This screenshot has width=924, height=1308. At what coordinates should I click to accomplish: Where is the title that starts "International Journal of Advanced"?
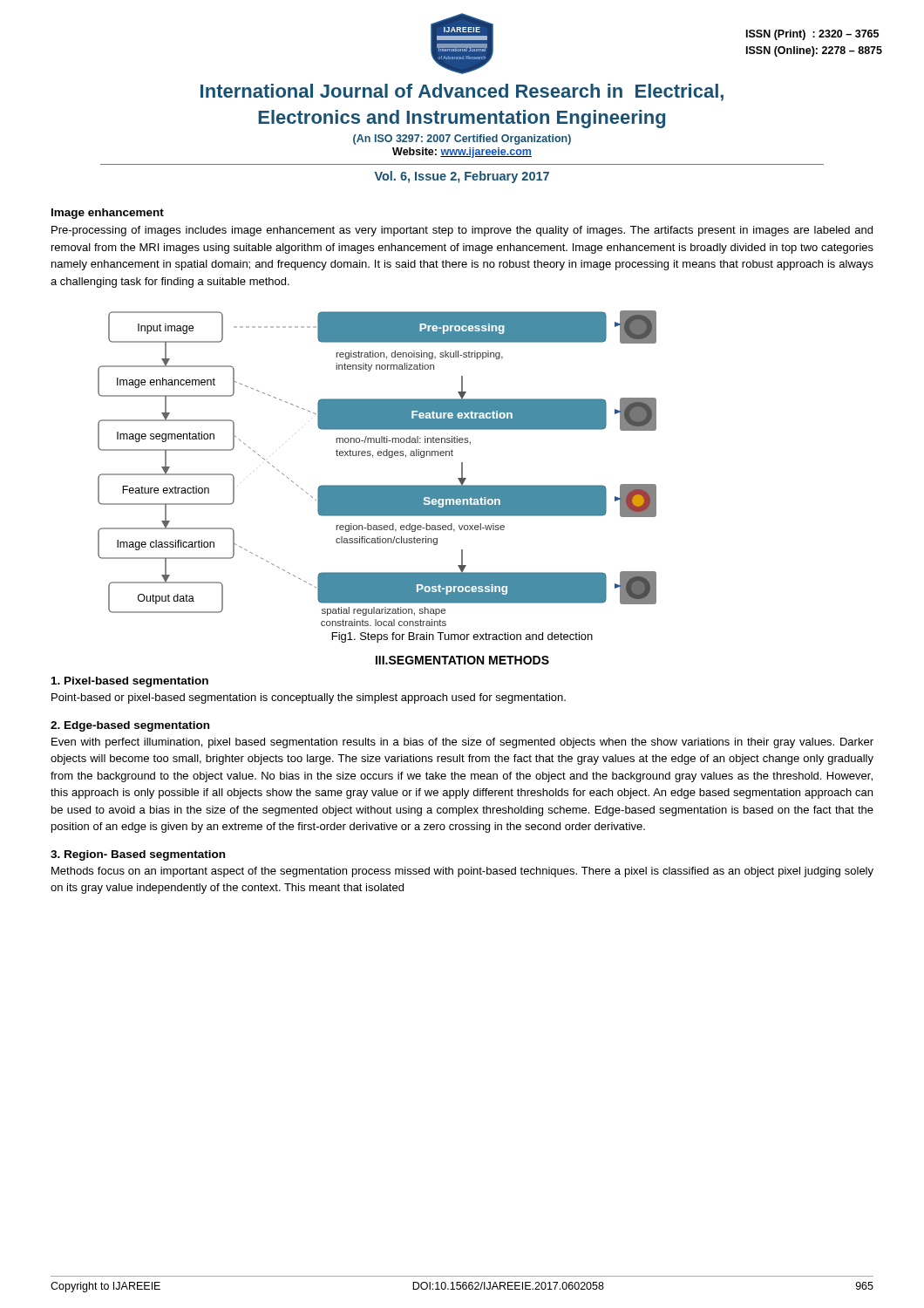pos(462,104)
